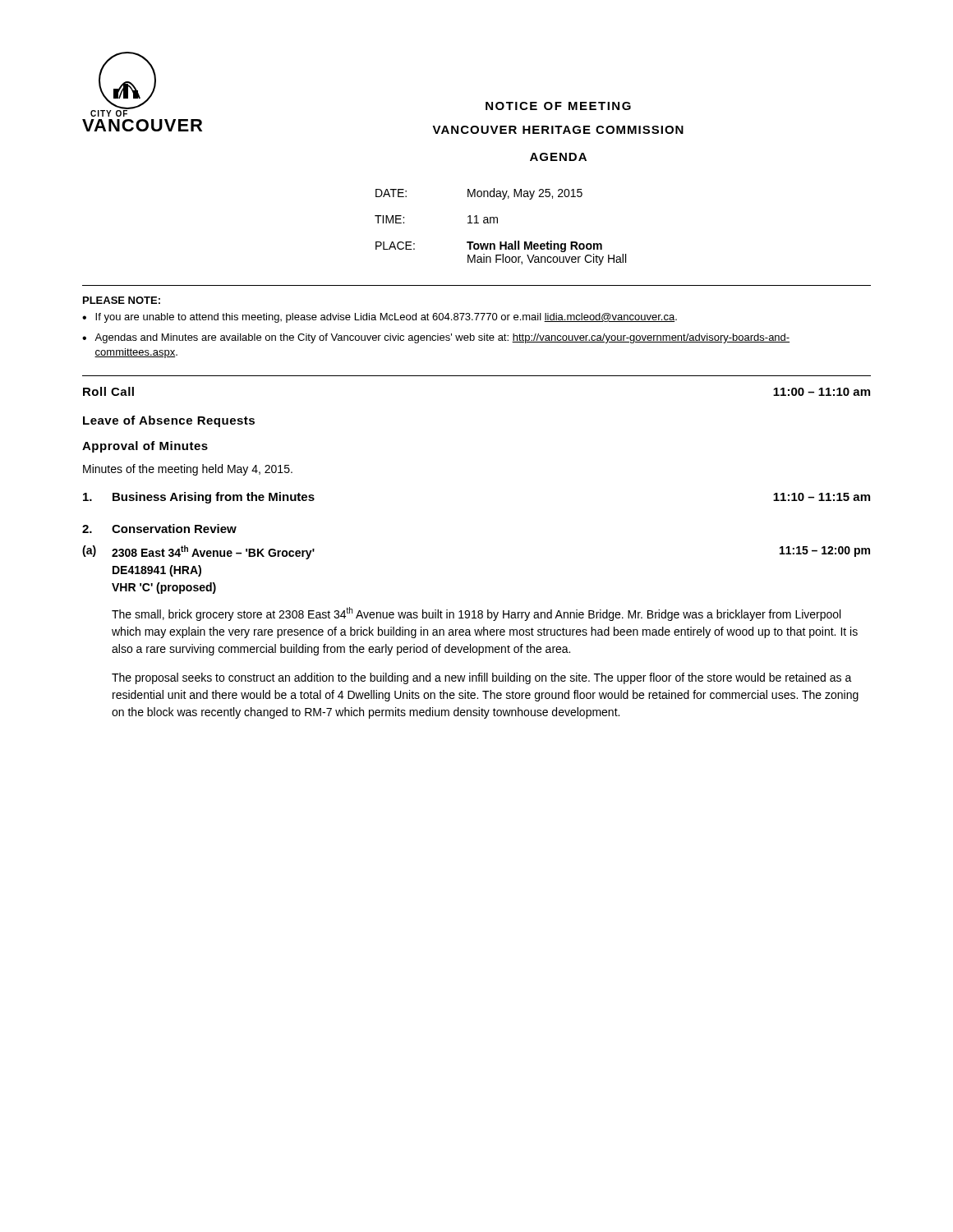This screenshot has width=953, height=1232.
Task: Find the title
Action: click(x=559, y=106)
